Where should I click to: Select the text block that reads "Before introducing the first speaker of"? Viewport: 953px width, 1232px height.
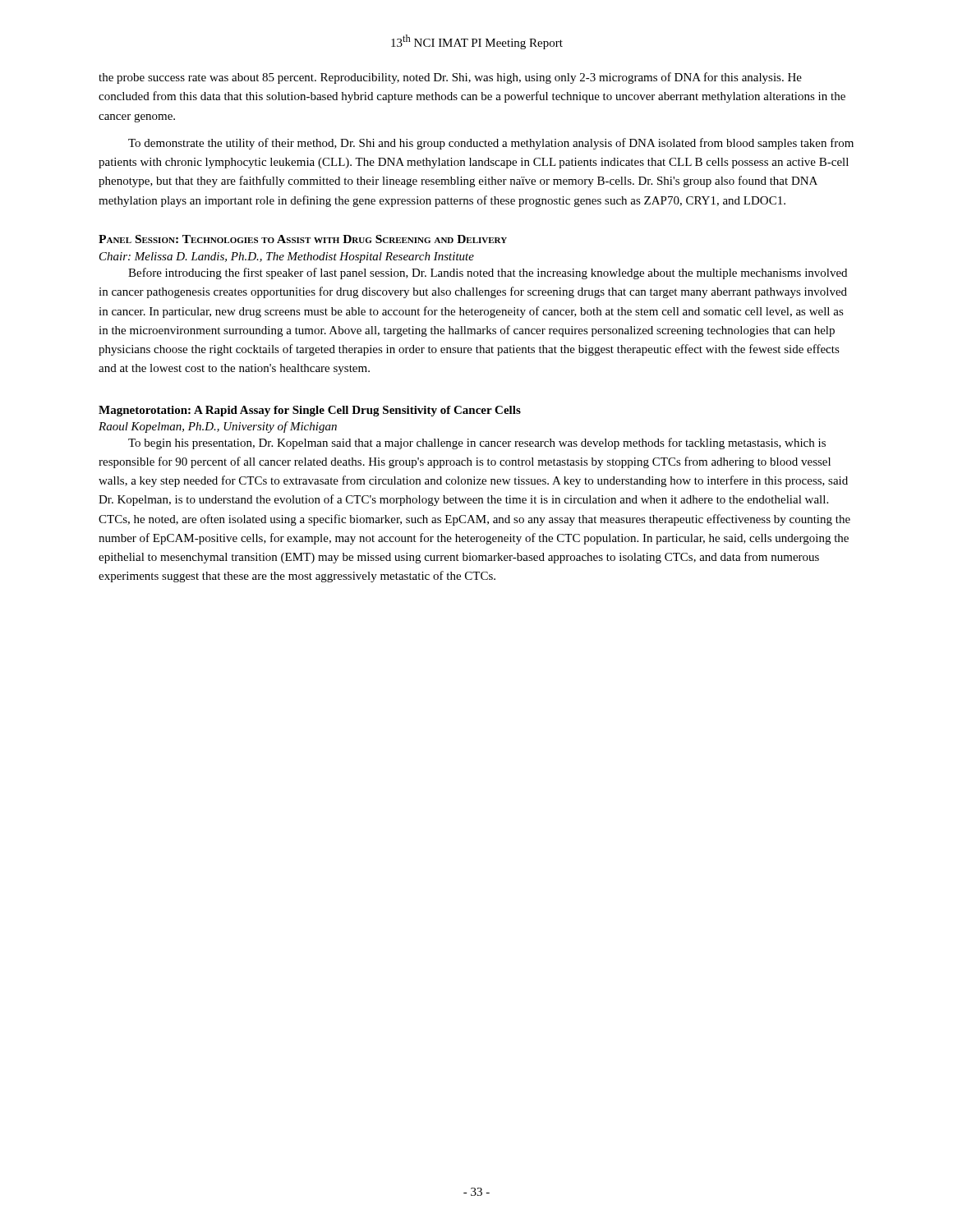click(476, 321)
